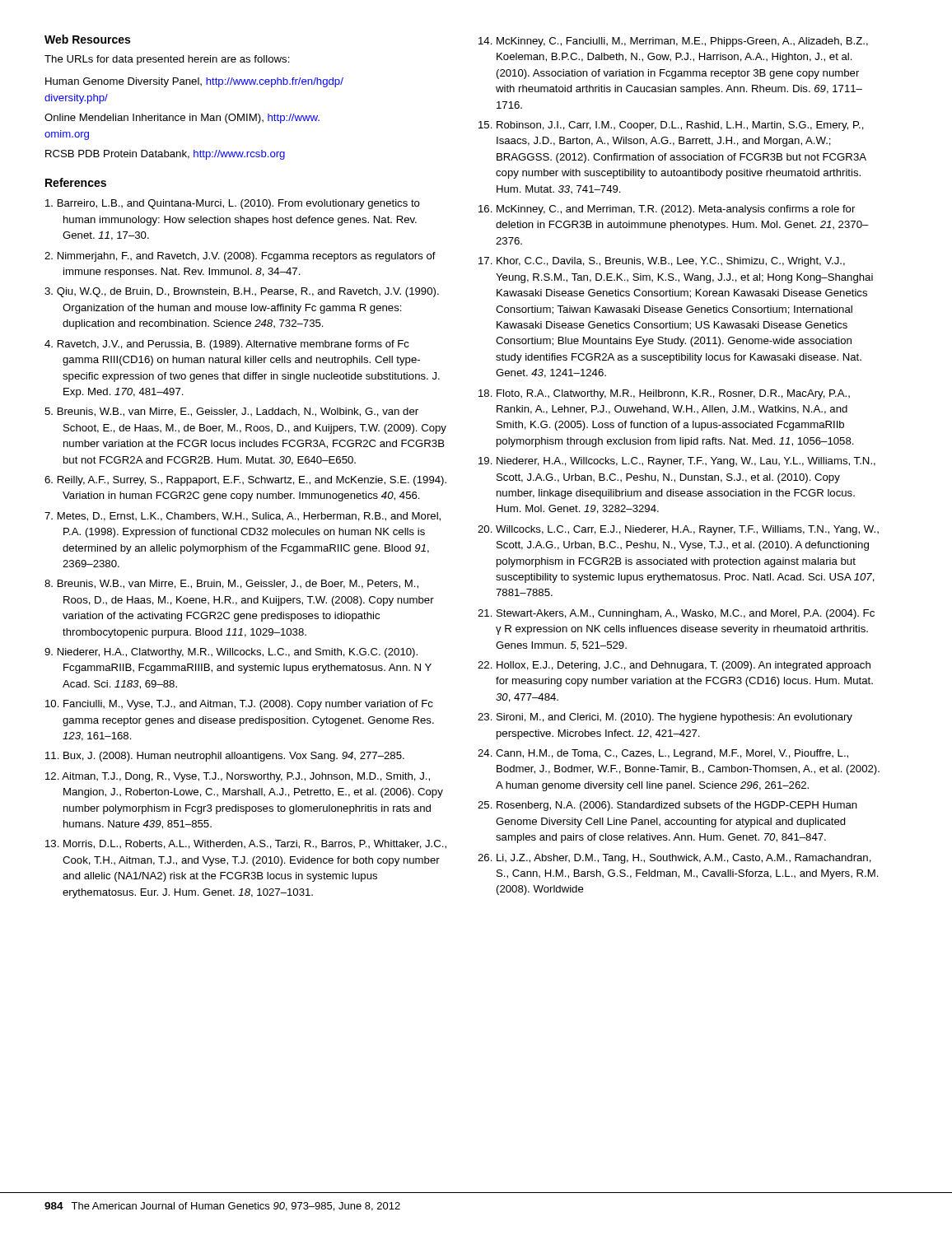
Task: Locate the element starting "12. Aitman, T.J., Dong, R., Vyse,"
Action: pyautogui.click(x=244, y=800)
